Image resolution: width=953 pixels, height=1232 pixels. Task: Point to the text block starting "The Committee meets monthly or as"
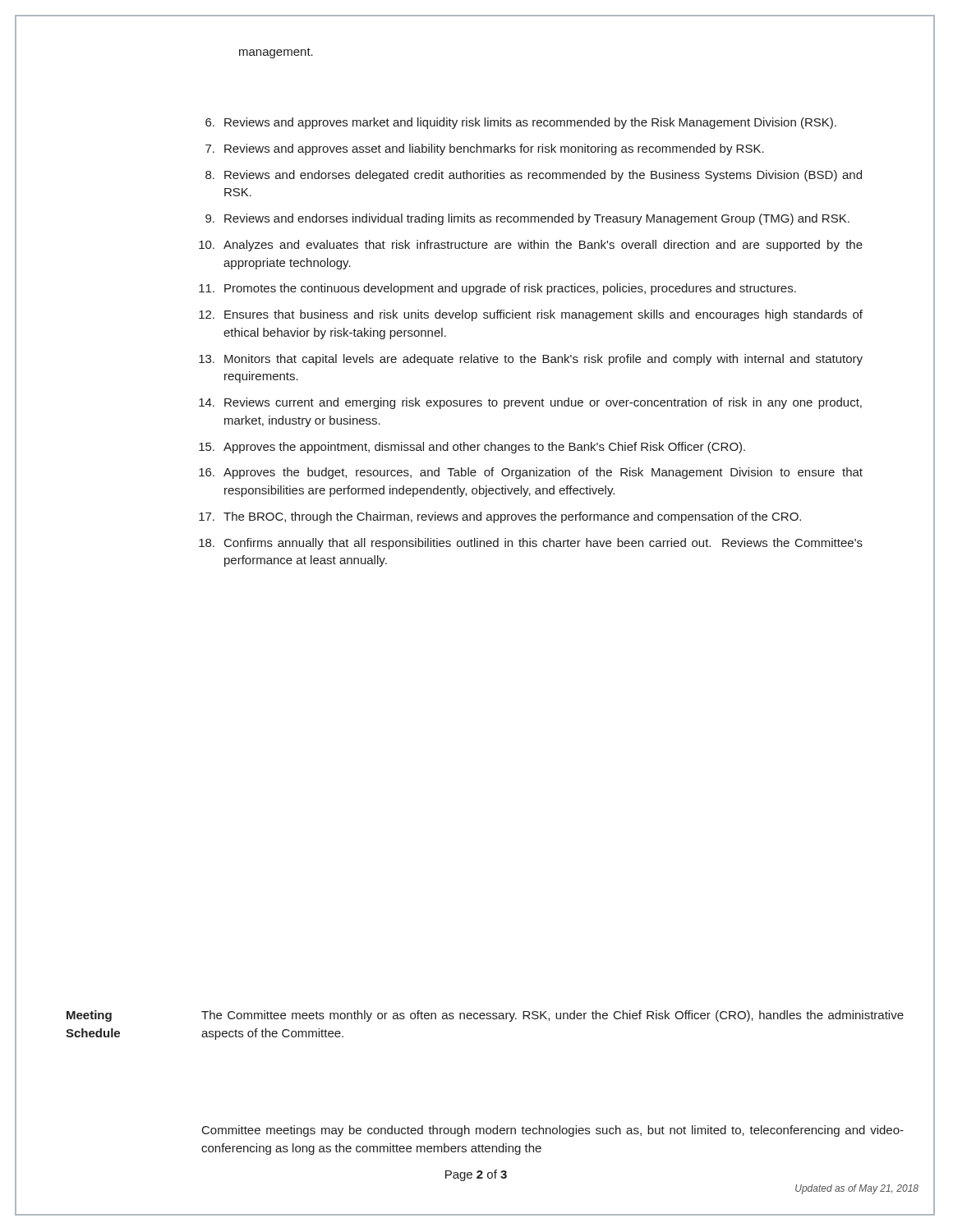[553, 1024]
